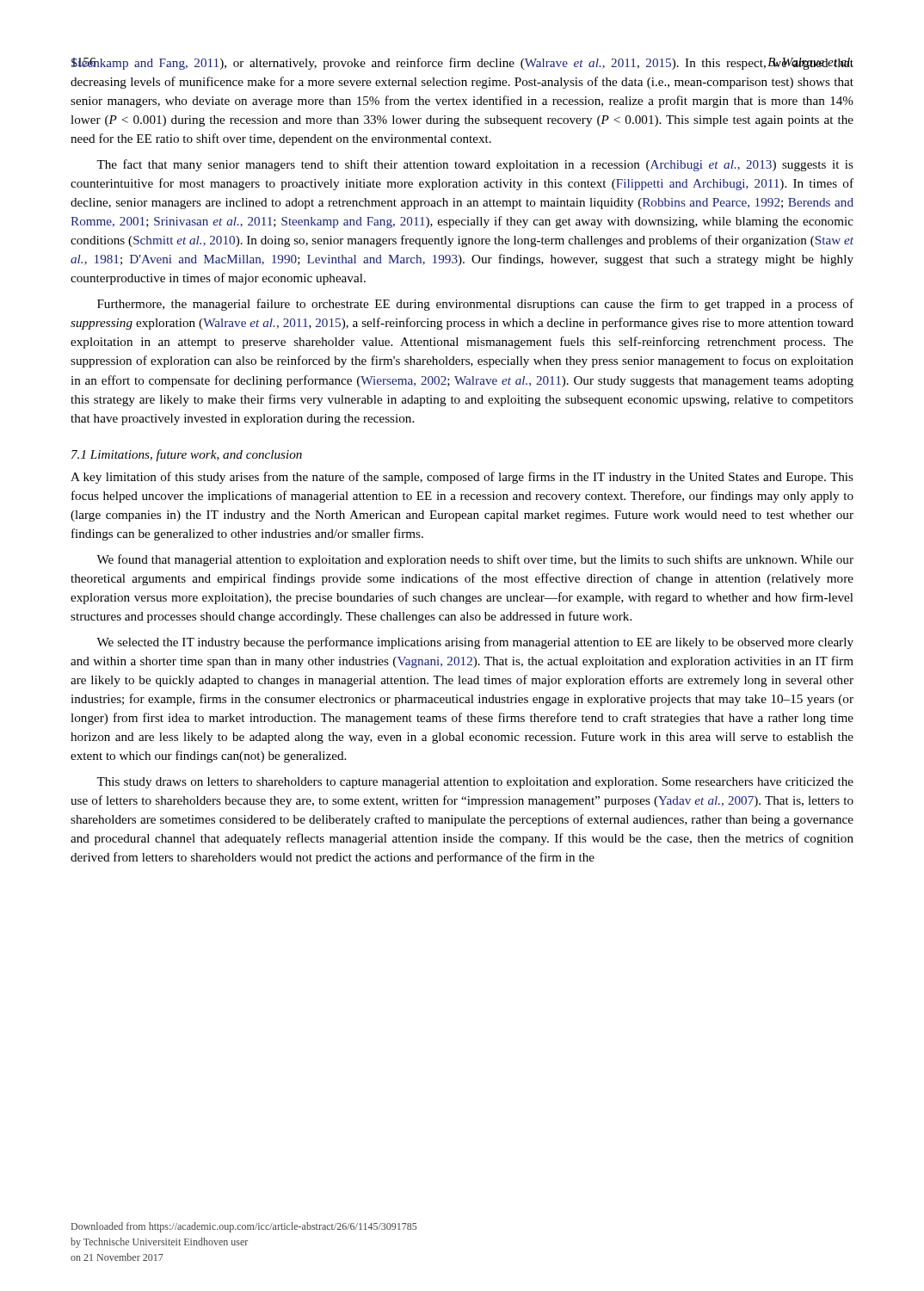The height and width of the screenshot is (1291, 924).
Task: Locate the text block with the text "Steenkamp and Fang, 2011), or alternatively, provoke and"
Action: click(x=462, y=101)
